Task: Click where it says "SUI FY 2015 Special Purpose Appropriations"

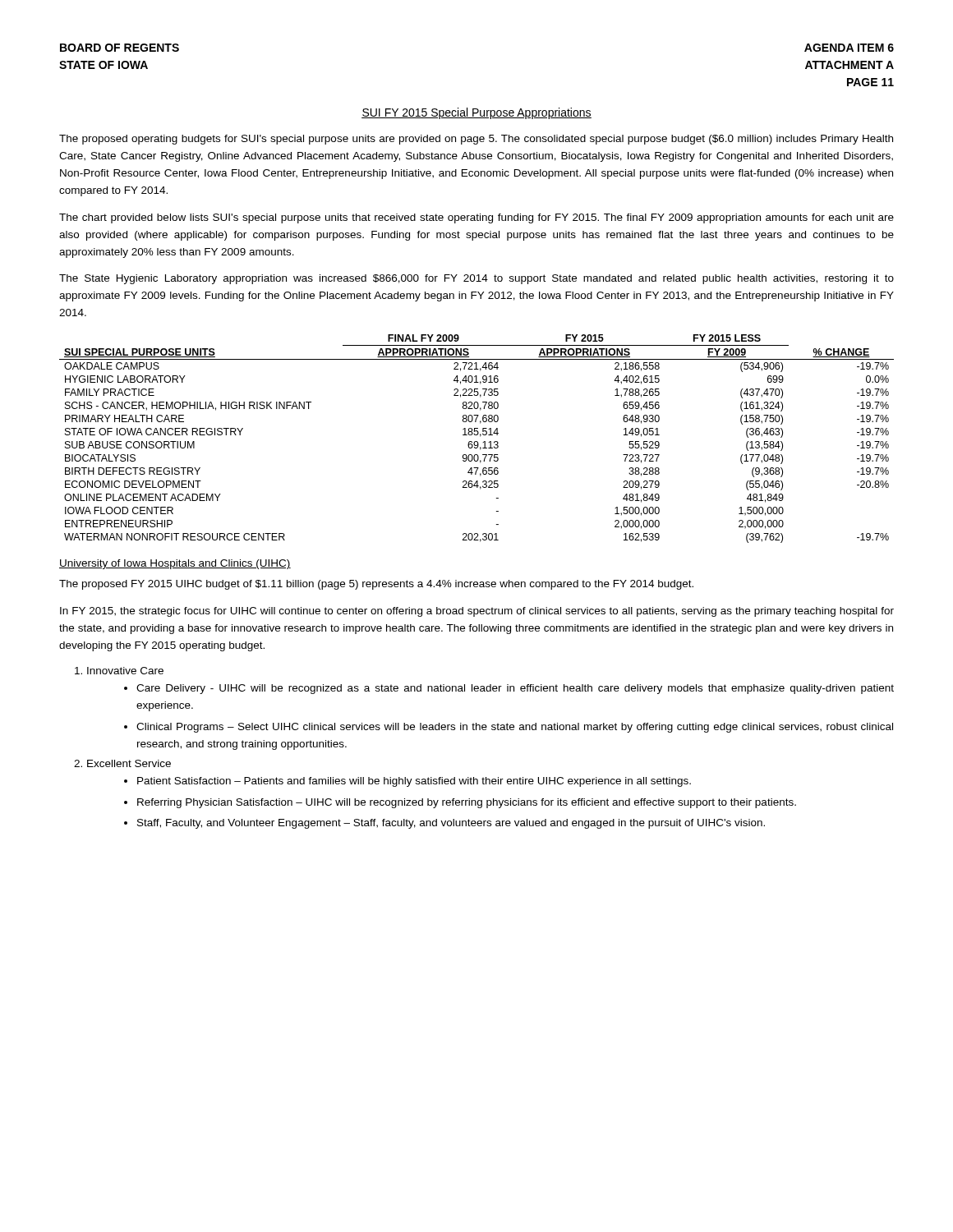Action: [x=476, y=113]
